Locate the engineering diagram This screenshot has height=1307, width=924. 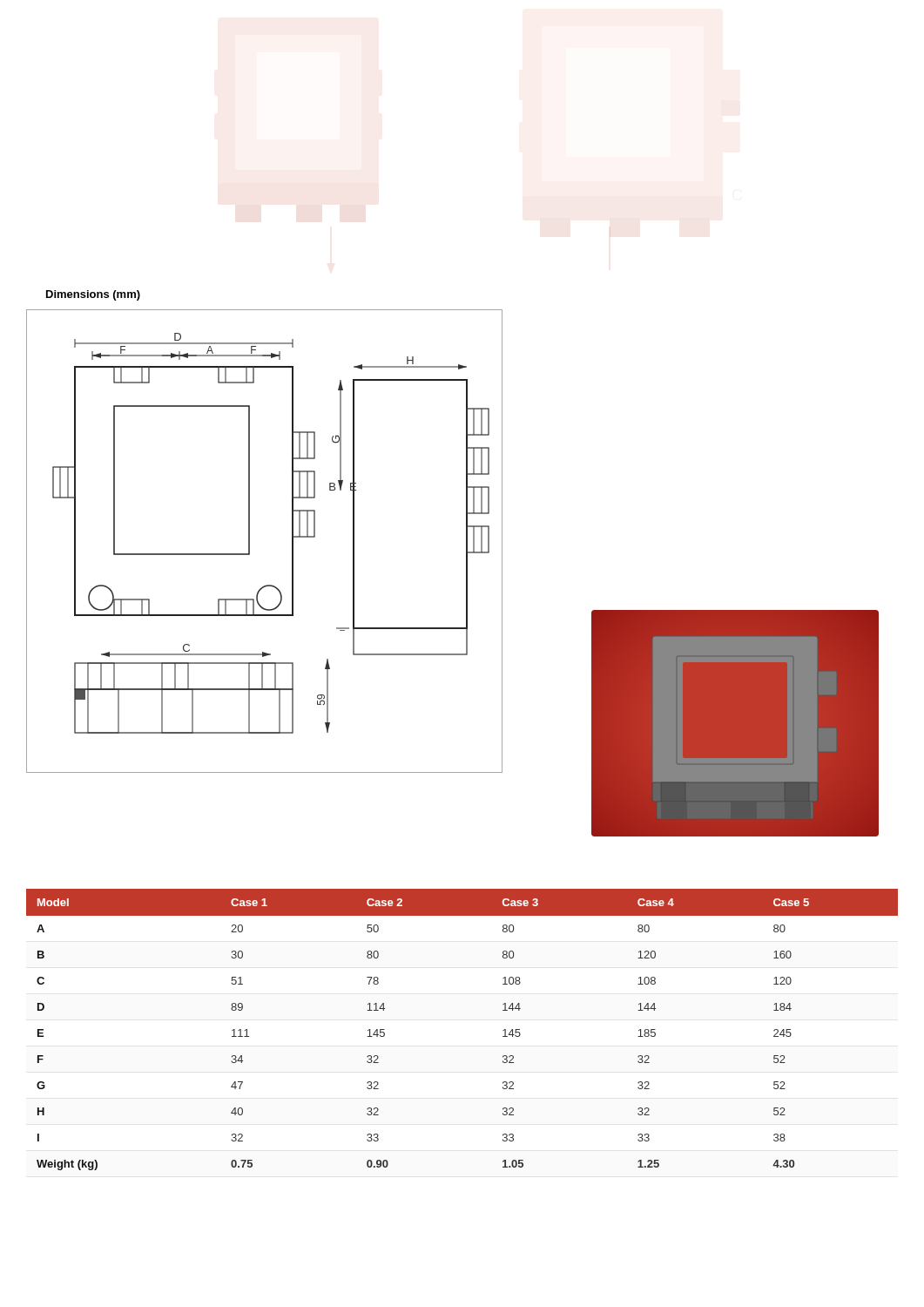(x=264, y=541)
